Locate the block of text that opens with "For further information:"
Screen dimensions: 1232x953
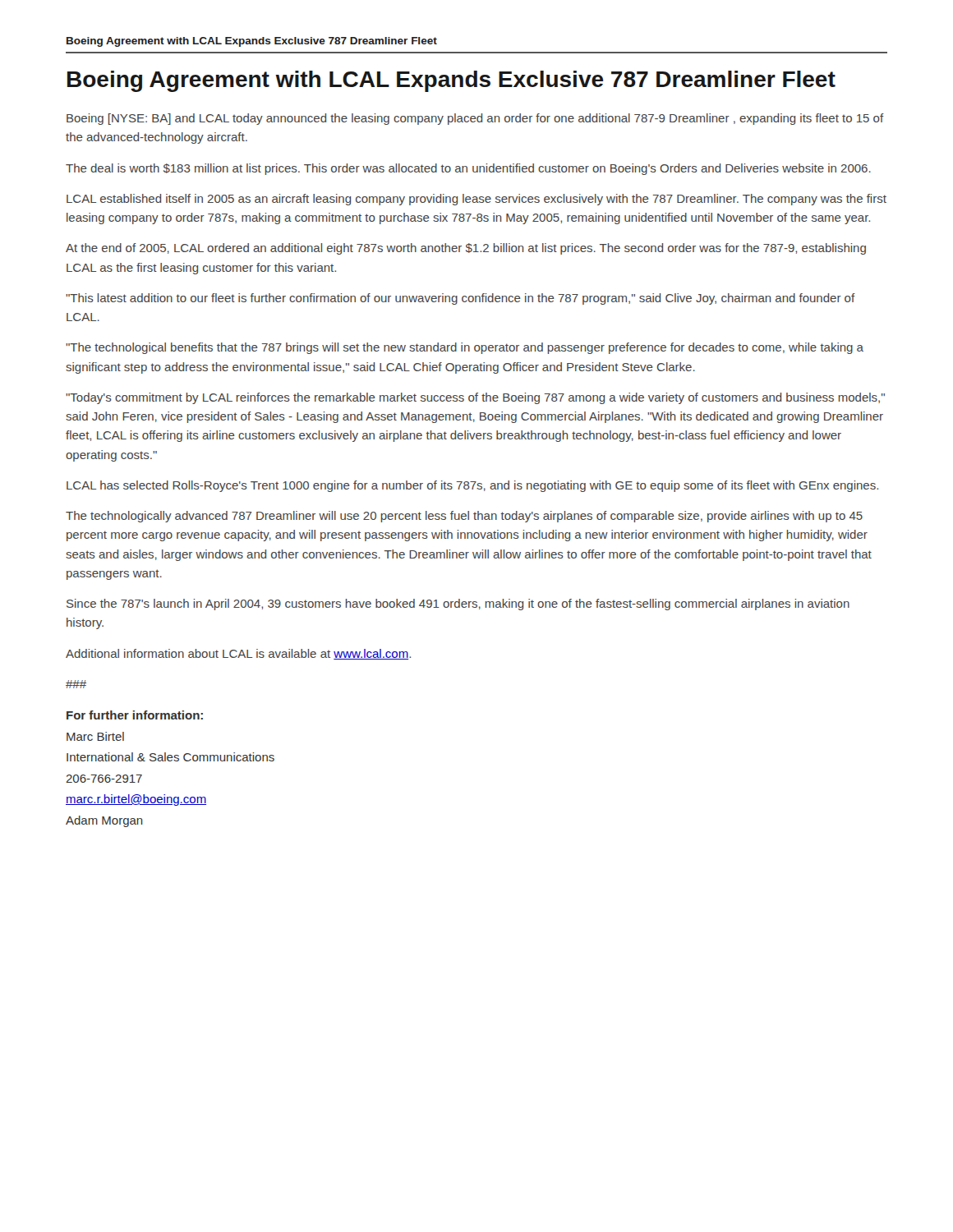[170, 767]
